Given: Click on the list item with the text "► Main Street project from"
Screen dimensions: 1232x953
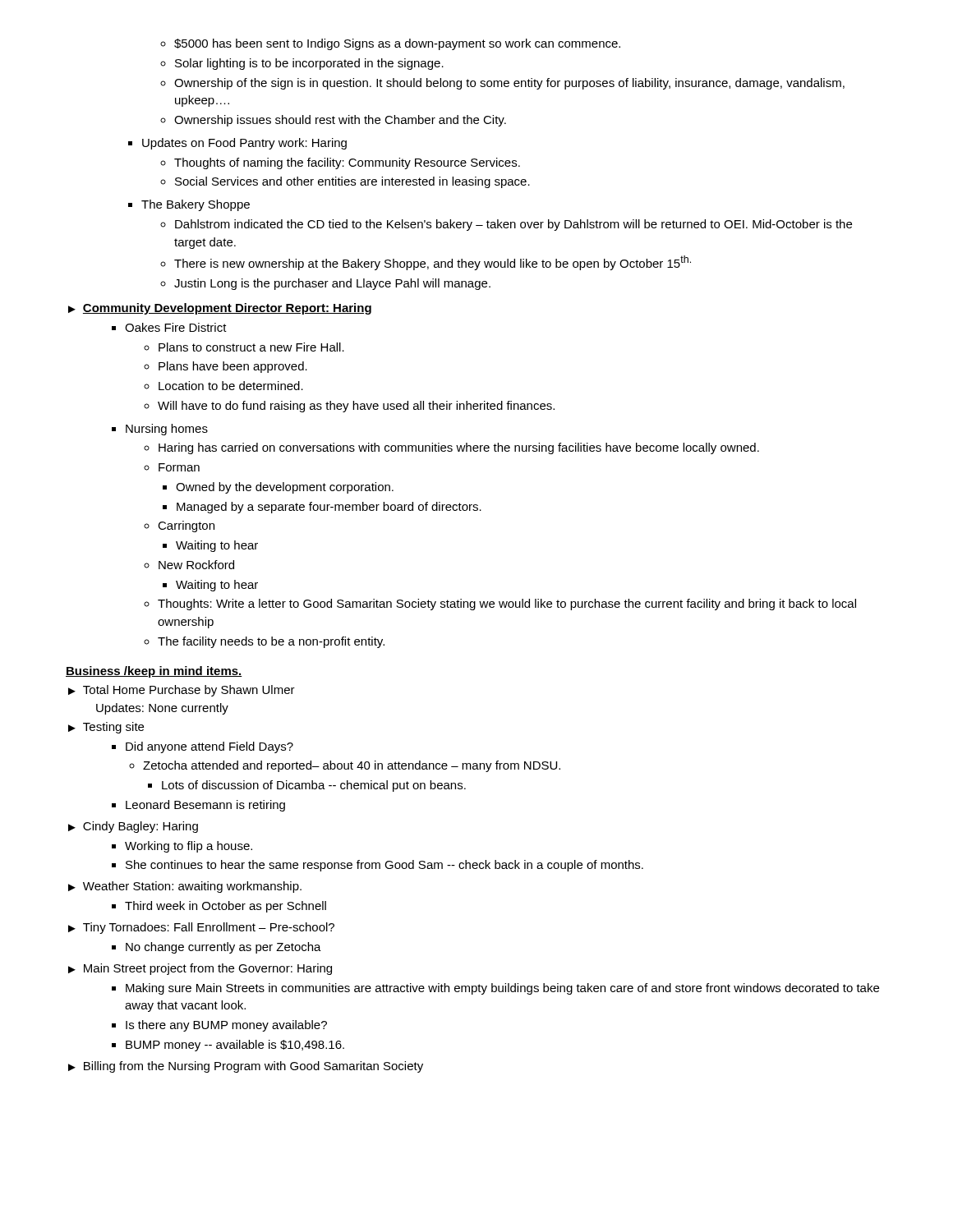Looking at the screenshot, I should pyautogui.click(x=200, y=969).
